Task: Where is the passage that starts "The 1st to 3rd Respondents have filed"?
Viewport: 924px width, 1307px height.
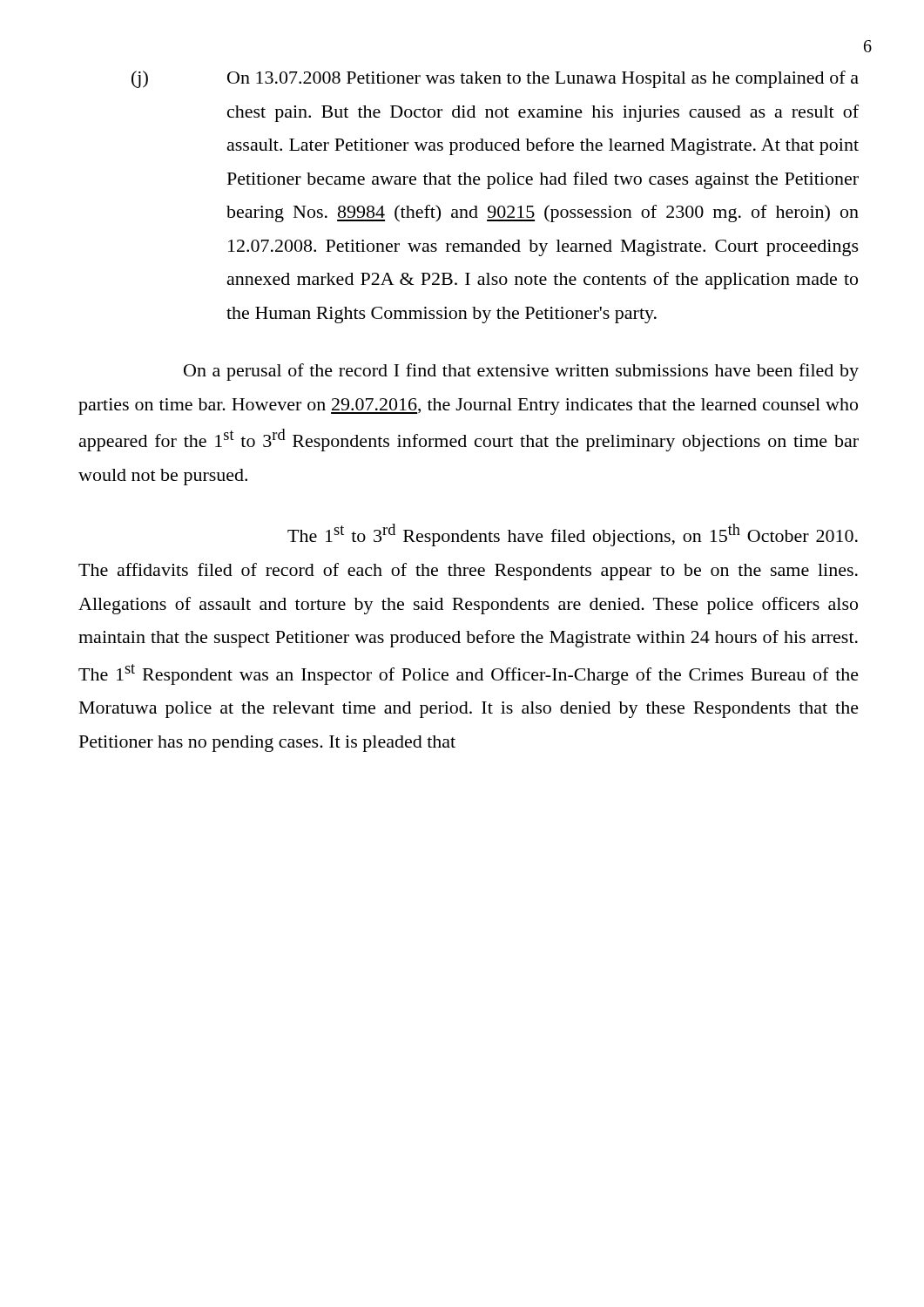Action: click(x=469, y=637)
